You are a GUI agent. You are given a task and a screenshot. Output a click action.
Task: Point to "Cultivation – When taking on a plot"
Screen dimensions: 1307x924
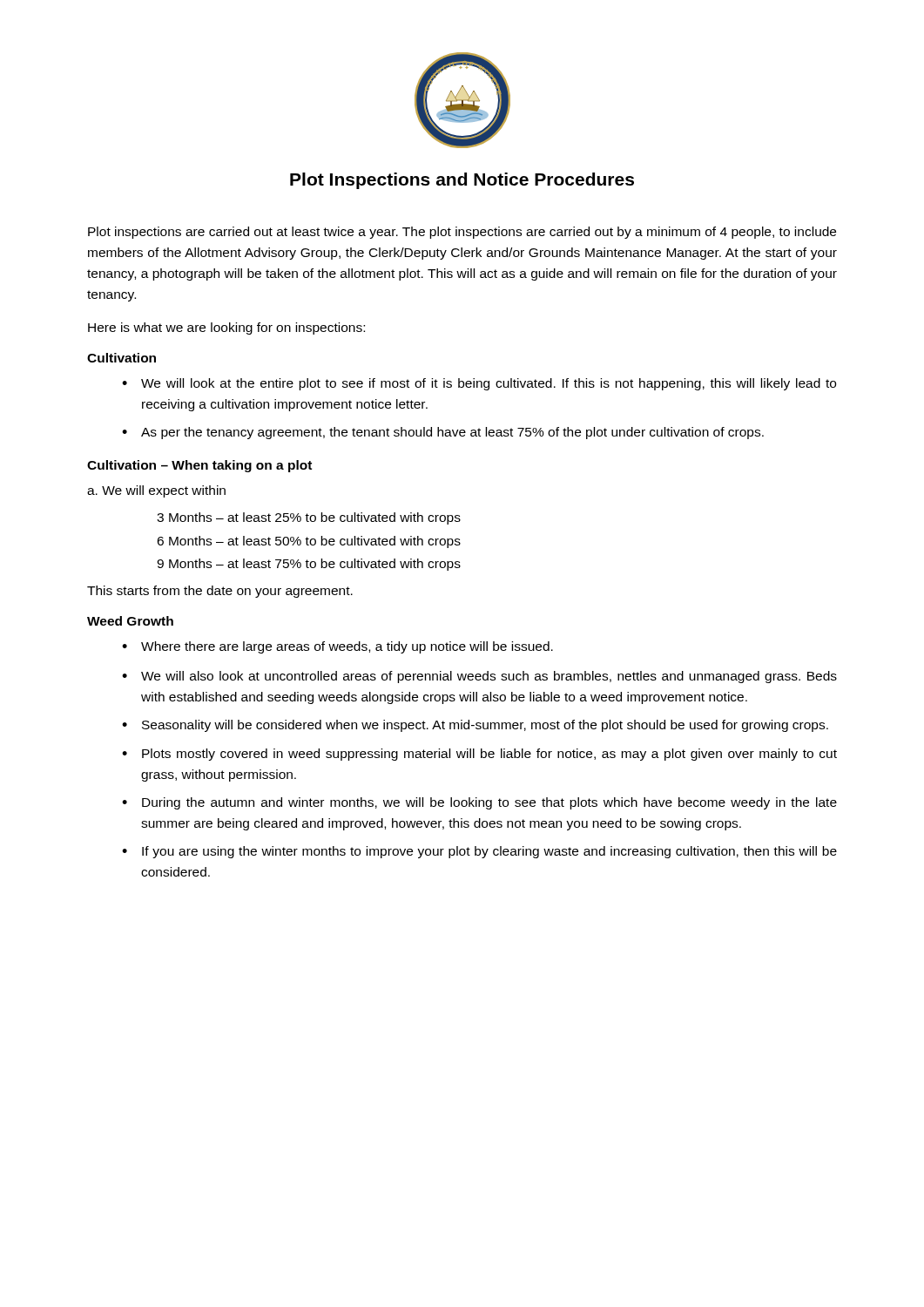(200, 465)
